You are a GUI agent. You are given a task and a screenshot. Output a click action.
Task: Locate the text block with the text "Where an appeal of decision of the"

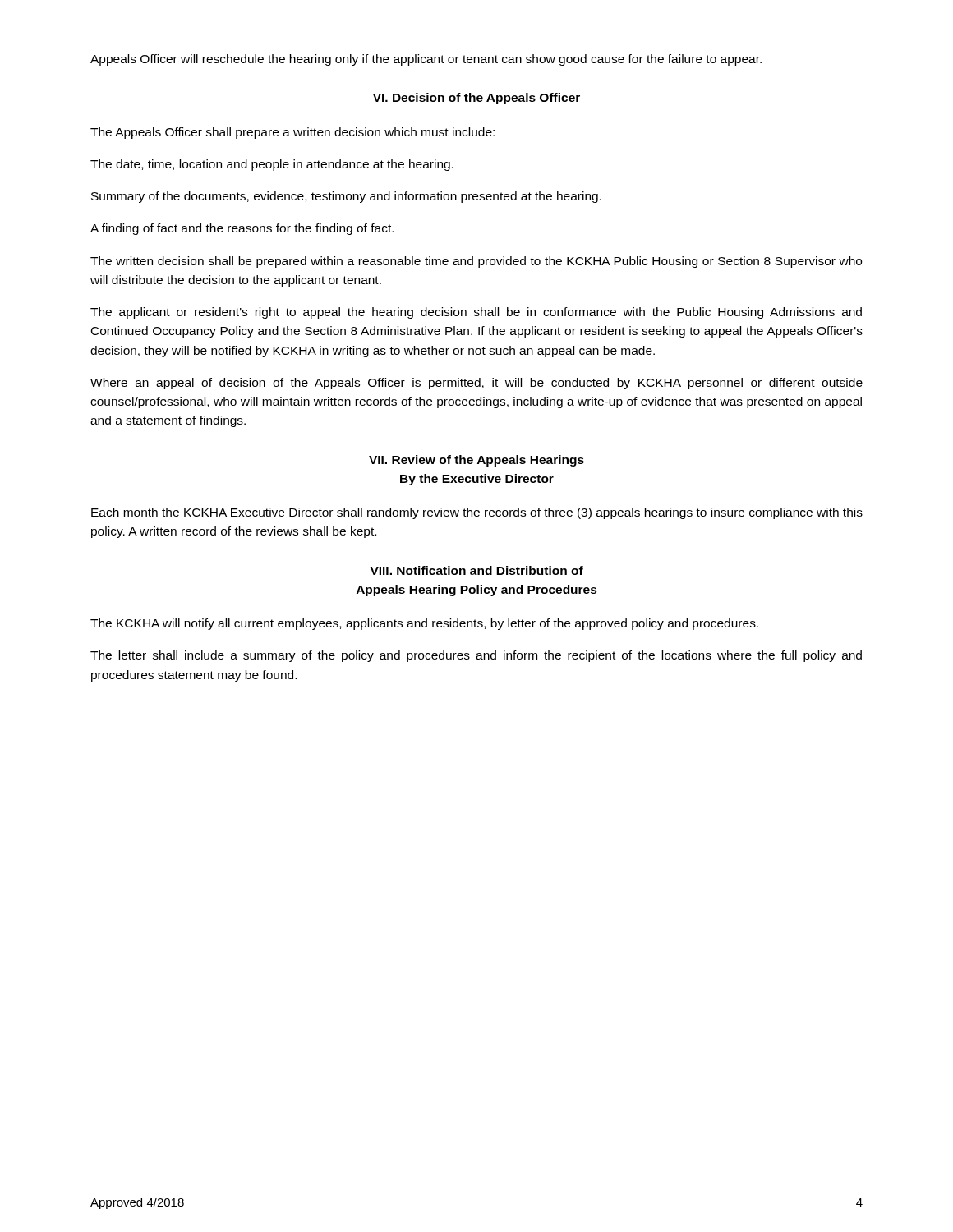pyautogui.click(x=476, y=401)
